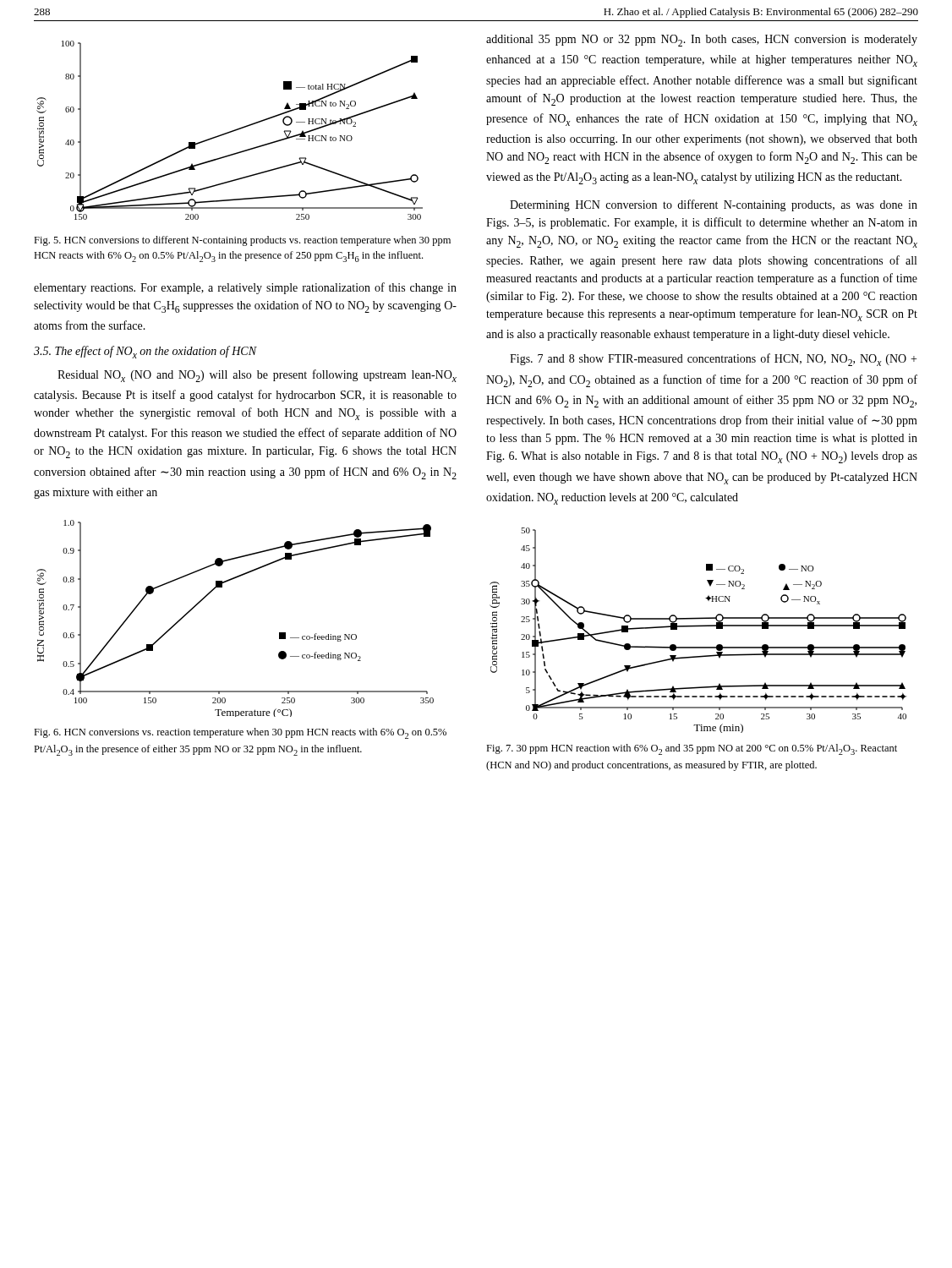Screen dimensions: 1268x952
Task: Select the text block that reads "additional 35 ppm"
Action: pyautogui.click(x=702, y=270)
